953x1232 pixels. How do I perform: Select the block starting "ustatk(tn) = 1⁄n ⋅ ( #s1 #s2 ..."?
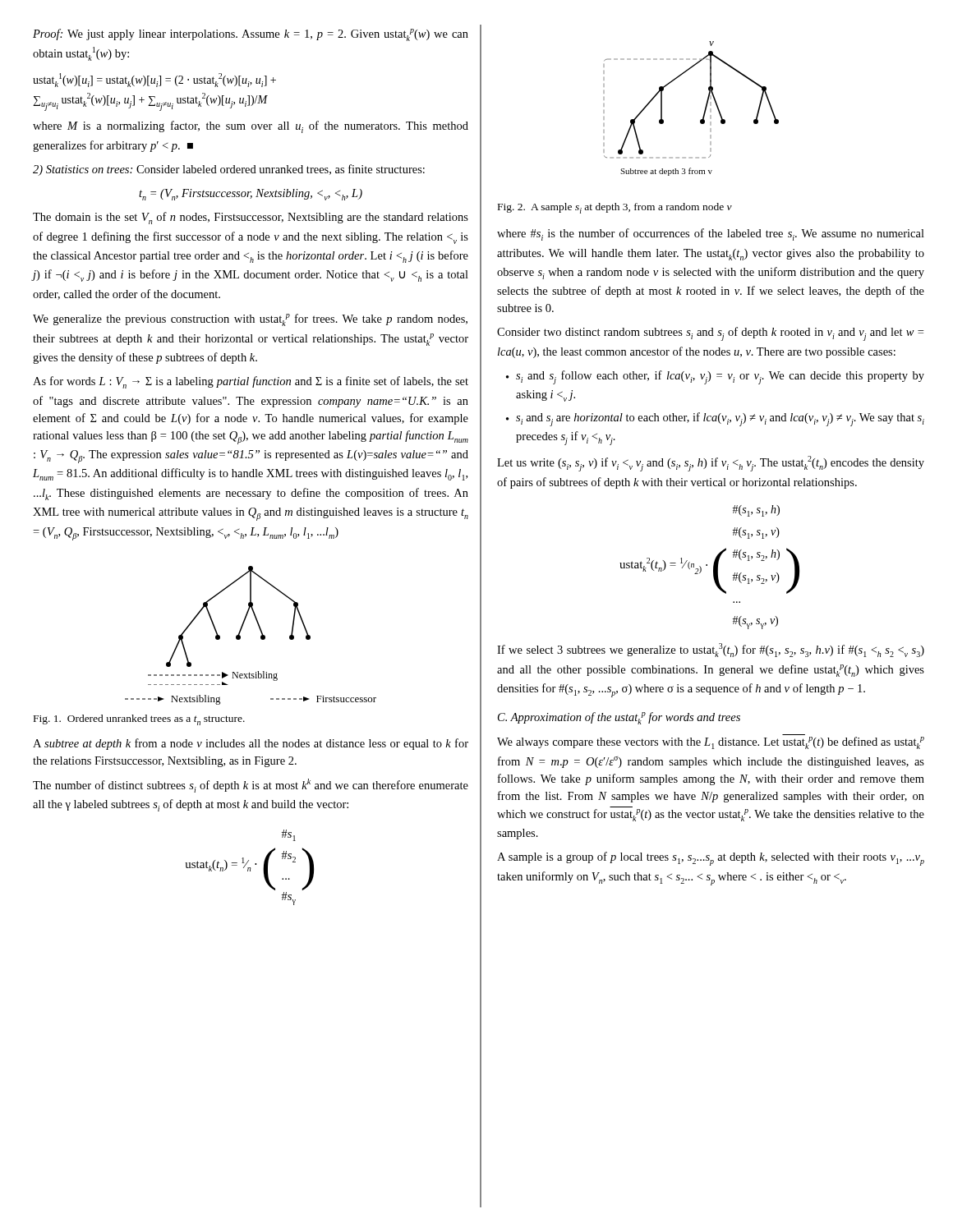click(251, 865)
